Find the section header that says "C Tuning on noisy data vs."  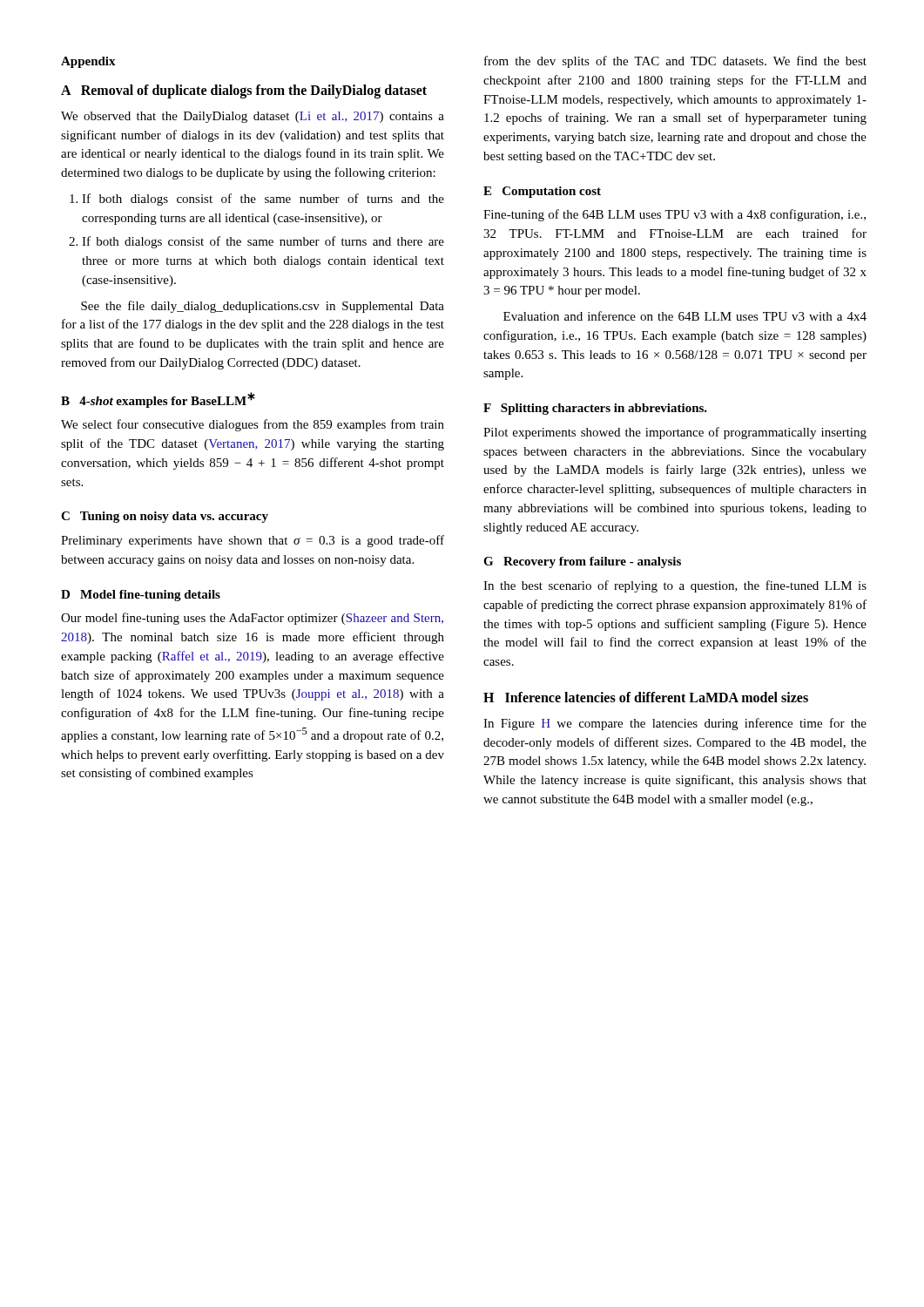click(165, 516)
